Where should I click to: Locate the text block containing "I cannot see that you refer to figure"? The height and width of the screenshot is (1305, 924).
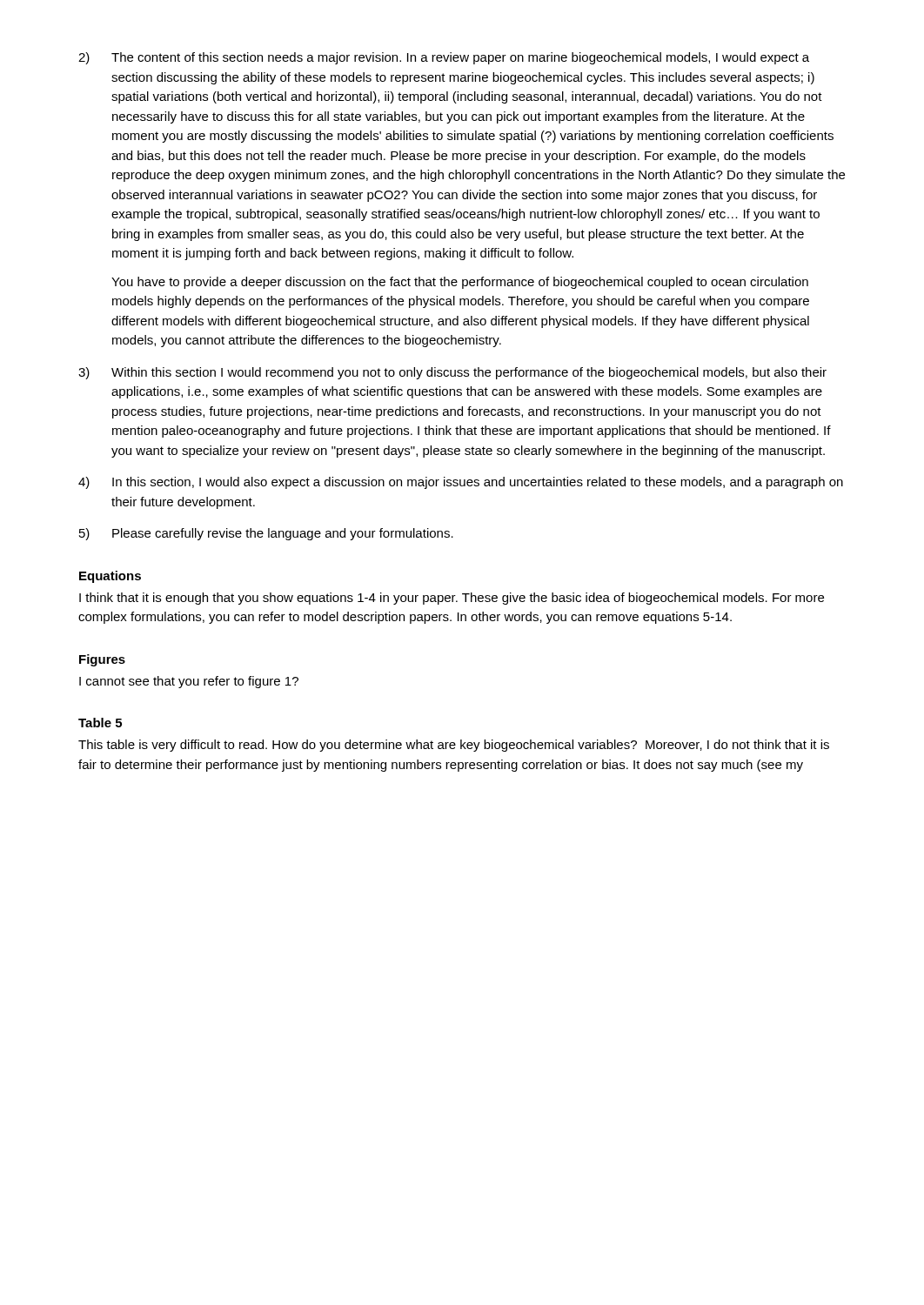pyautogui.click(x=189, y=682)
